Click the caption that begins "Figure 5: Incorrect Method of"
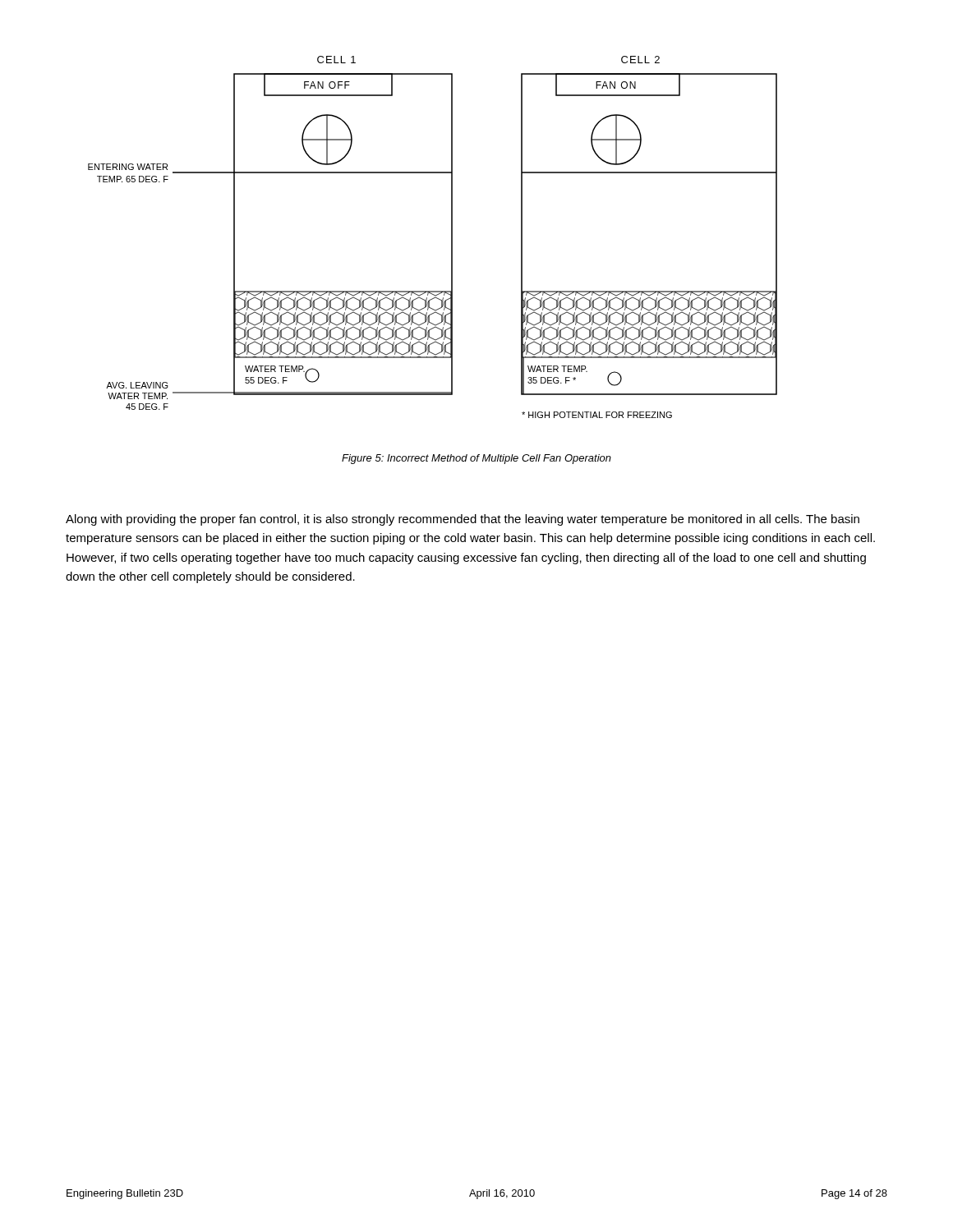This screenshot has width=953, height=1232. (476, 458)
